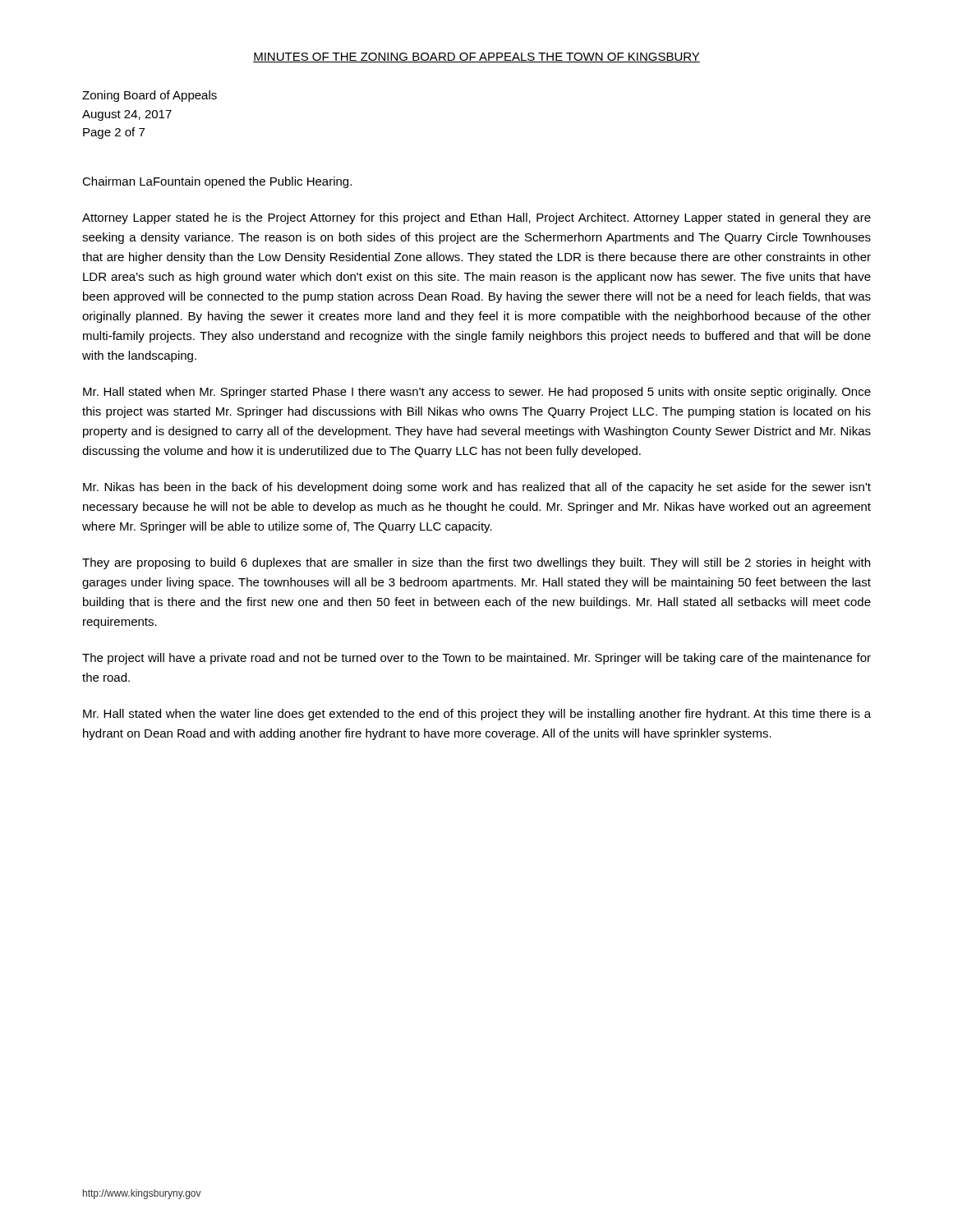Where is the passage that starts "Mr. Nikas has been in the back of"?
This screenshot has width=953, height=1232.
pos(476,506)
